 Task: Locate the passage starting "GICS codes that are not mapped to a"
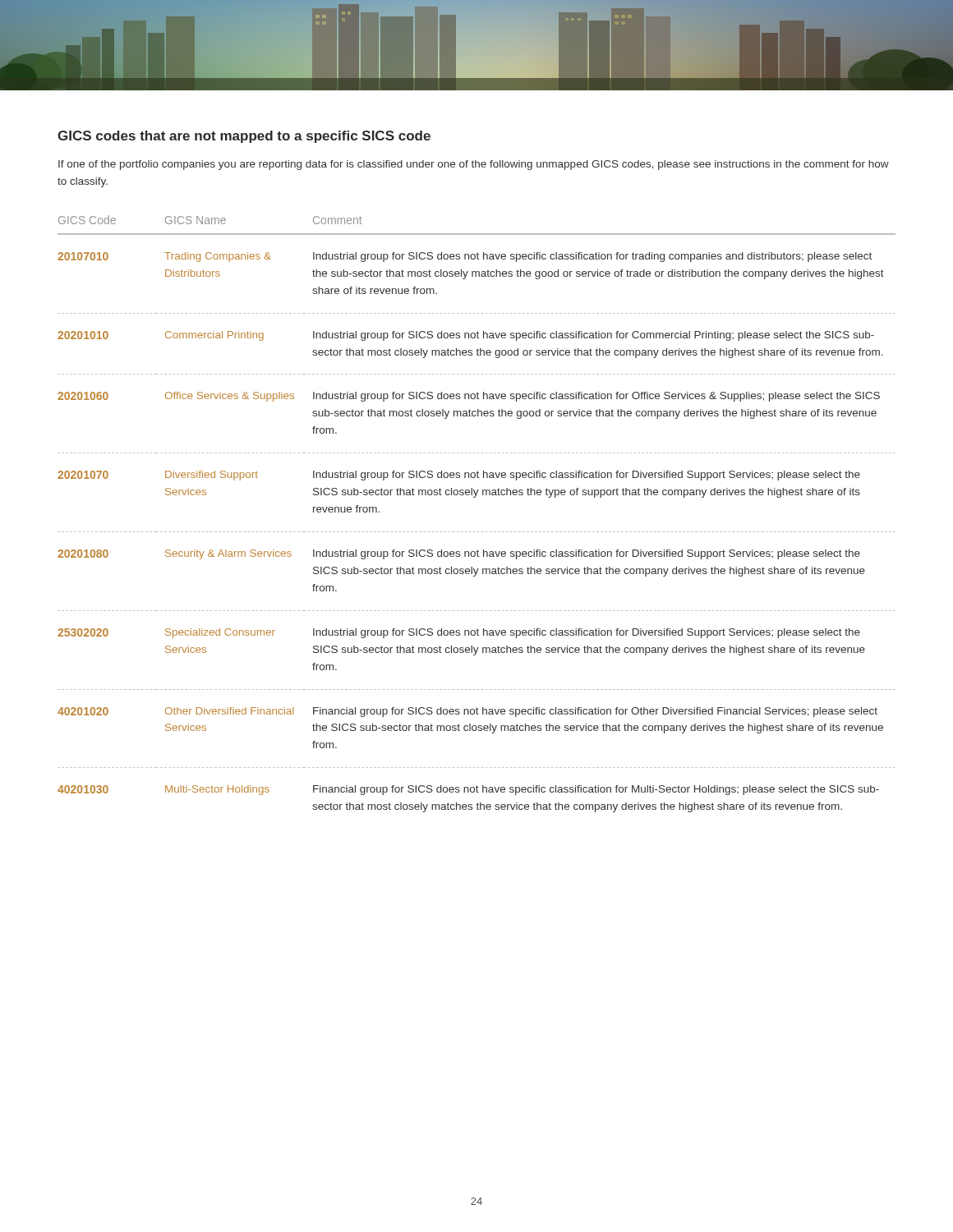[x=244, y=136]
